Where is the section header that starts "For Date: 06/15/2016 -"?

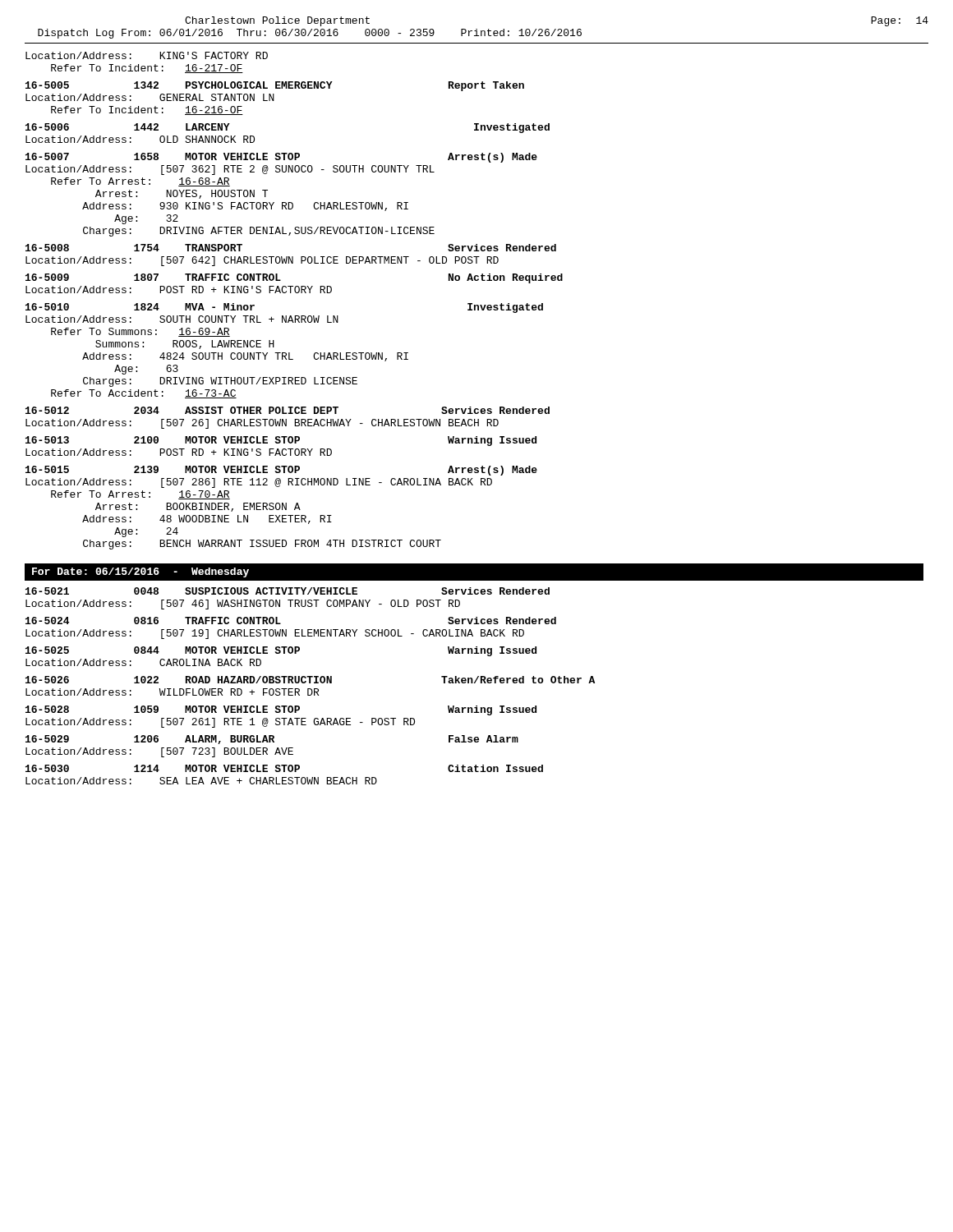pyautogui.click(x=140, y=572)
